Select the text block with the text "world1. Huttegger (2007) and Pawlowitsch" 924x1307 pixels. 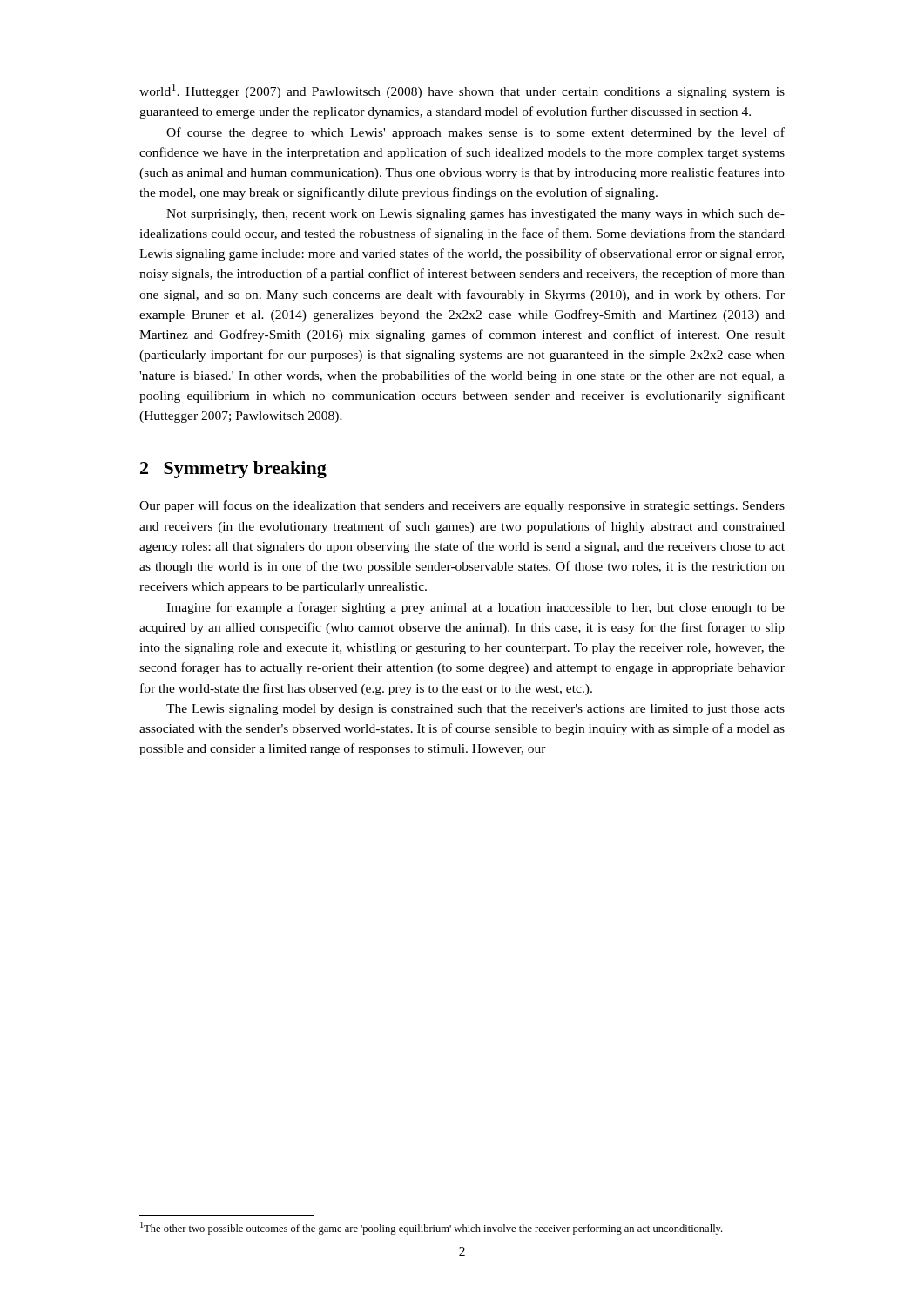point(462,252)
